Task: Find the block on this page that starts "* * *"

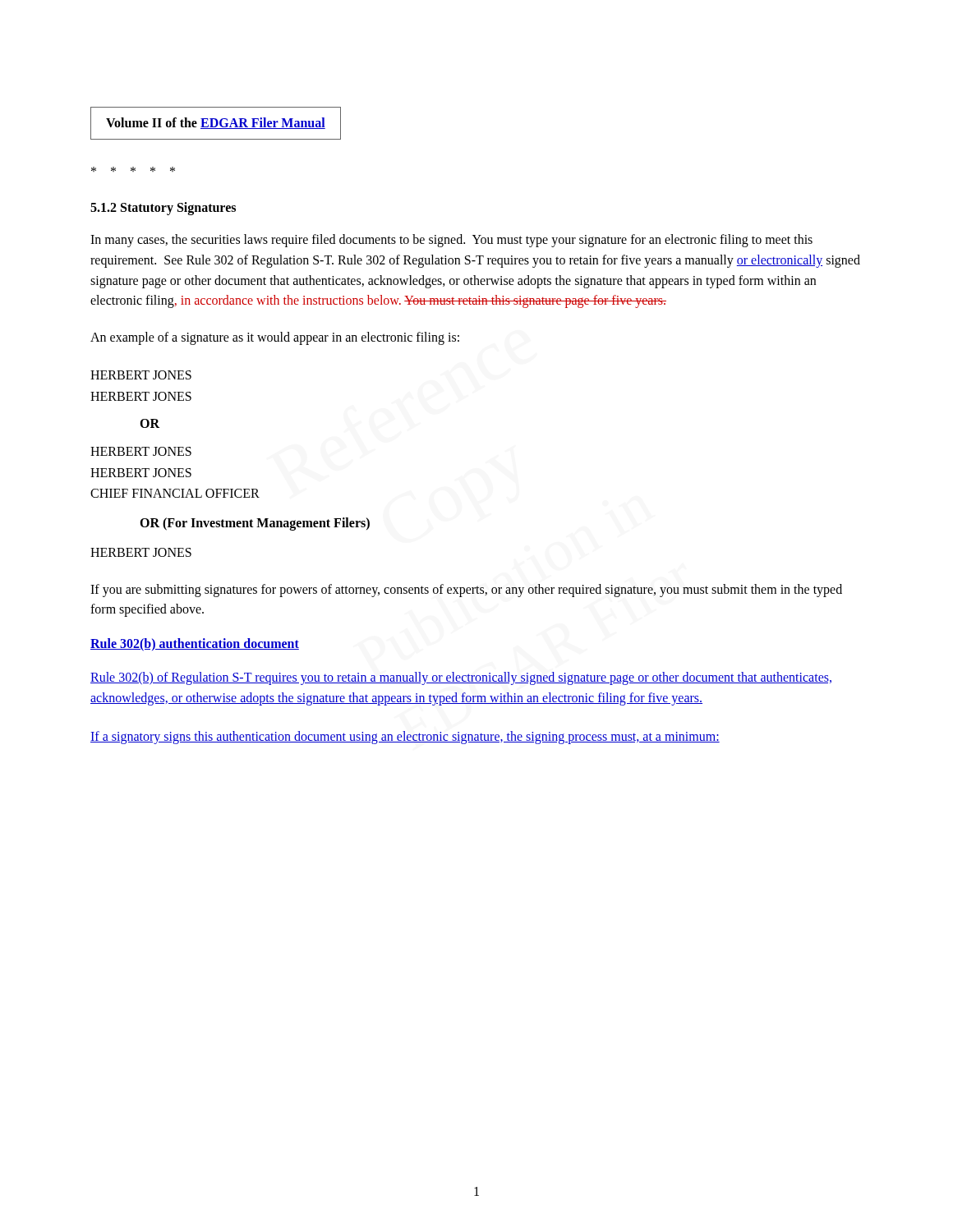Action: pyautogui.click(x=136, y=171)
